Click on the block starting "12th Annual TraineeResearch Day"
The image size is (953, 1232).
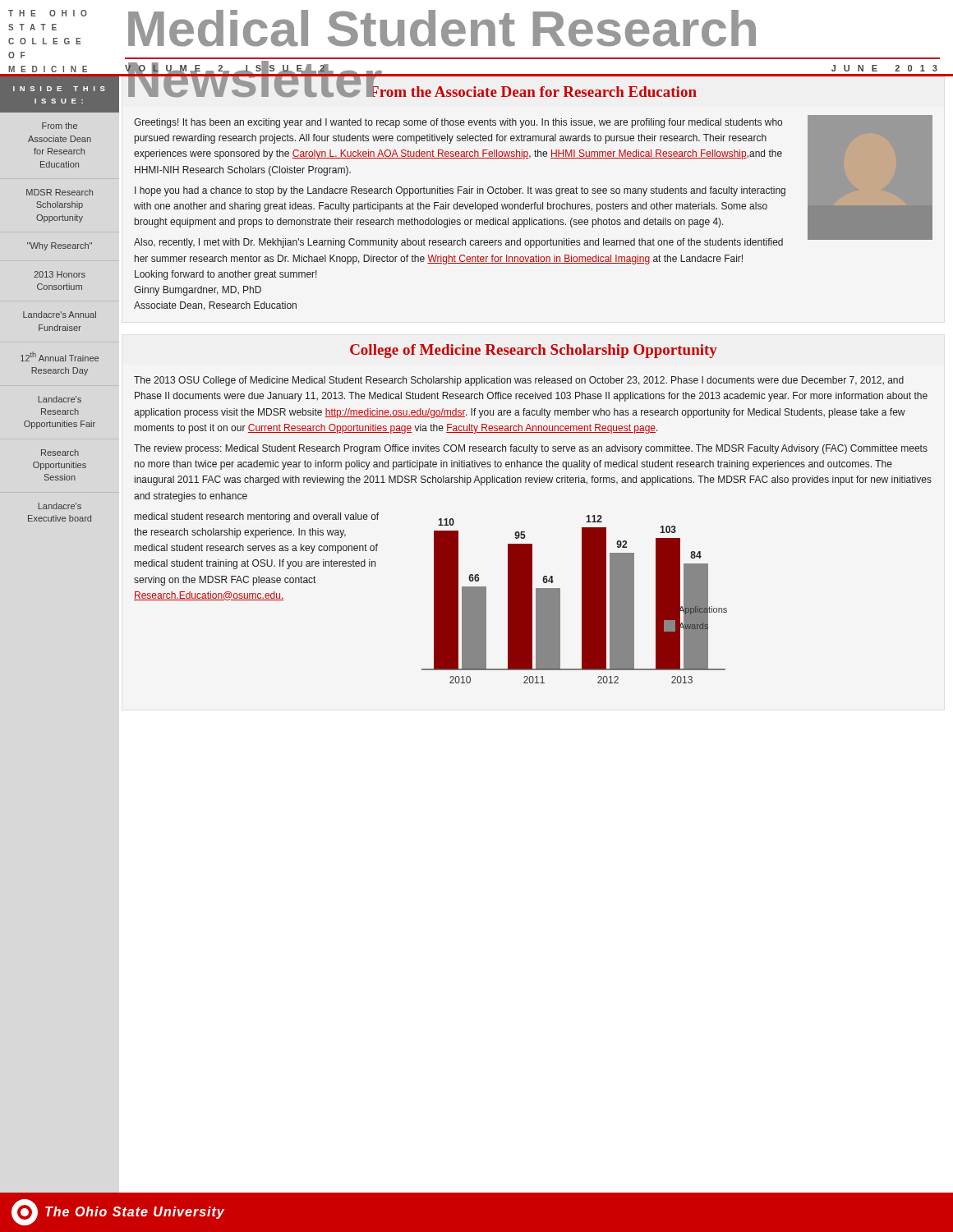click(60, 363)
